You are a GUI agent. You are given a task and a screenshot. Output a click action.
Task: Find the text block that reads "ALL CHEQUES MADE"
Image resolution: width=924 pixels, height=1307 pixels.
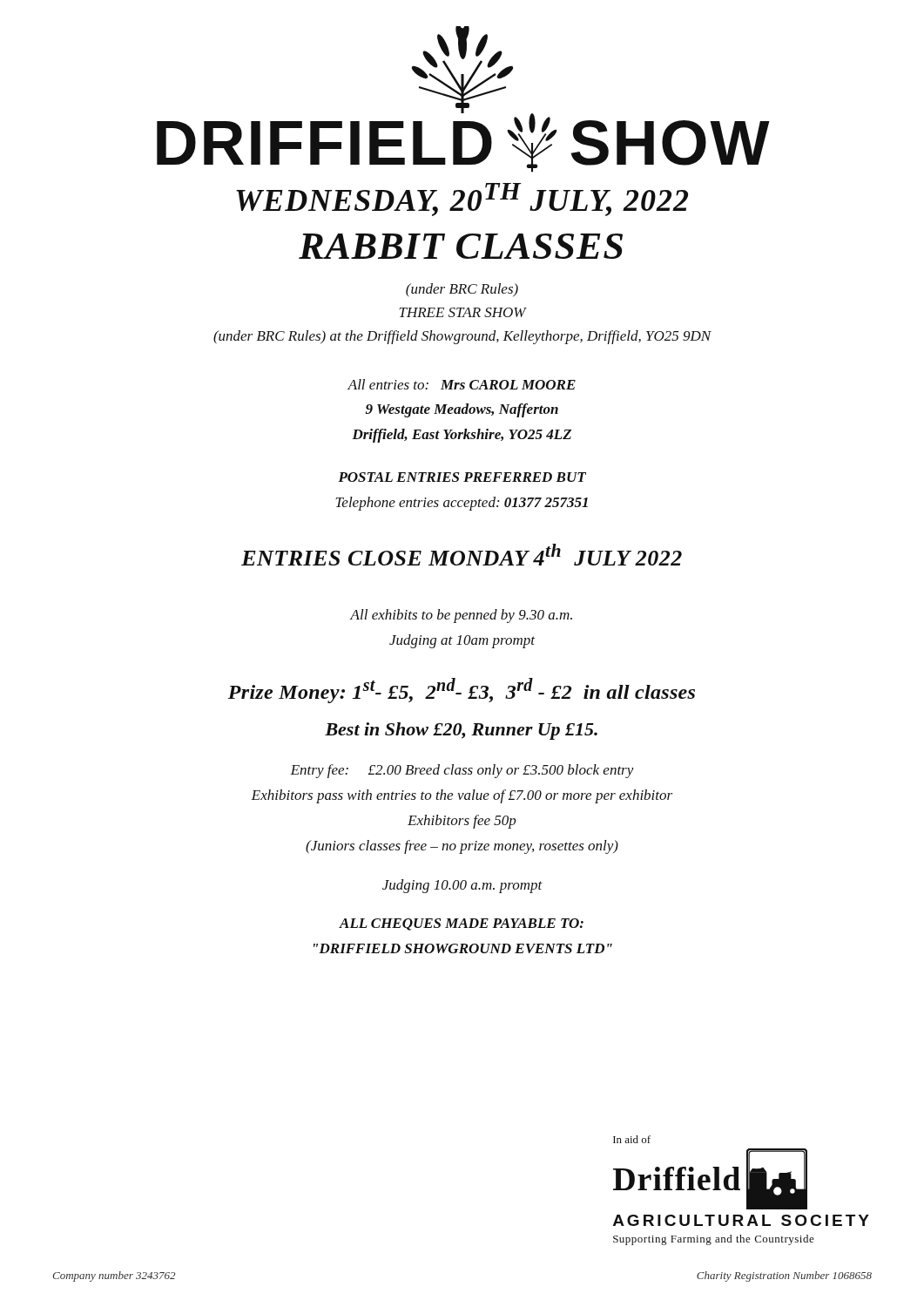tap(462, 936)
